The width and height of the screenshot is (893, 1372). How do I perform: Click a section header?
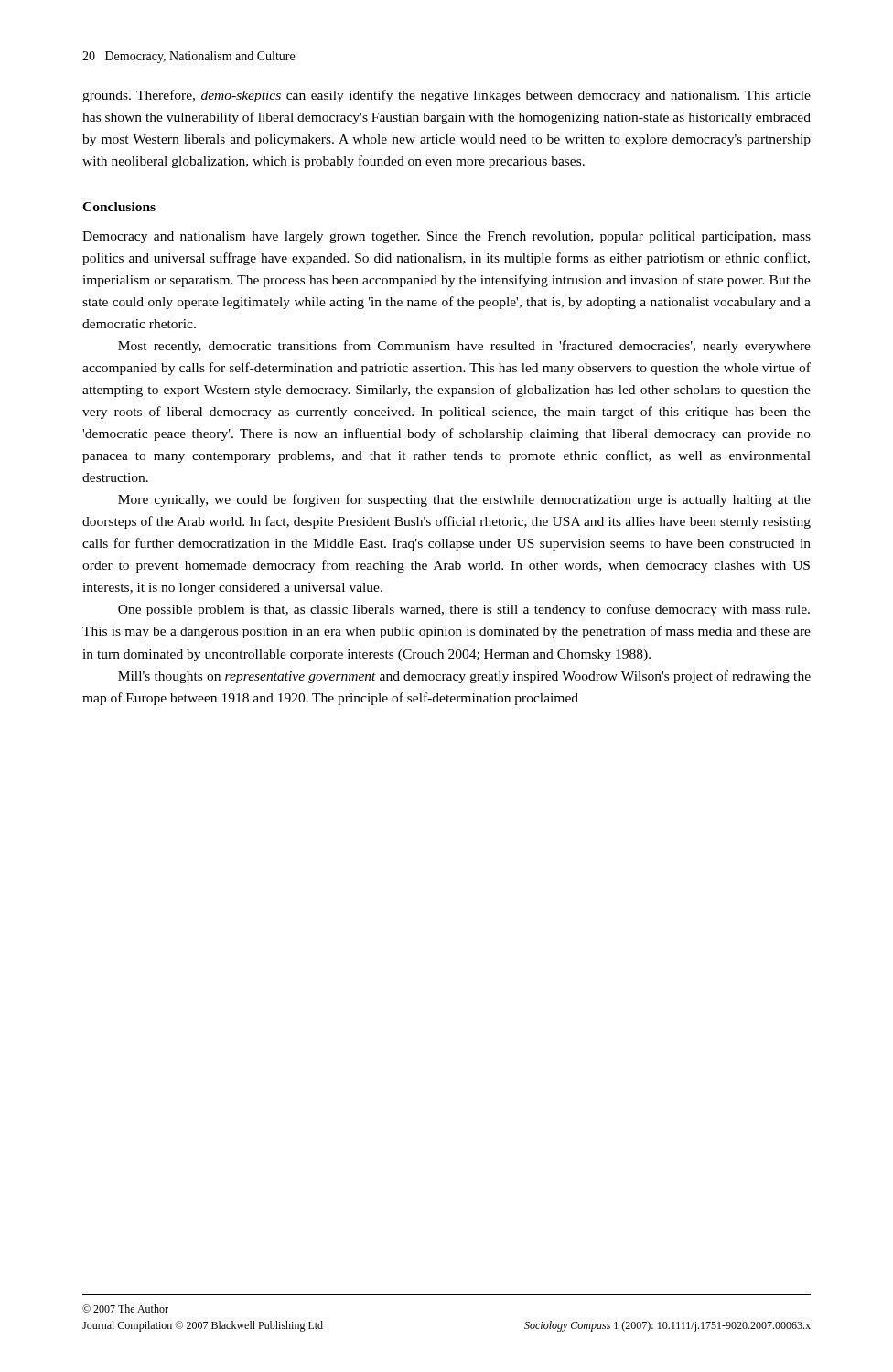tap(119, 206)
